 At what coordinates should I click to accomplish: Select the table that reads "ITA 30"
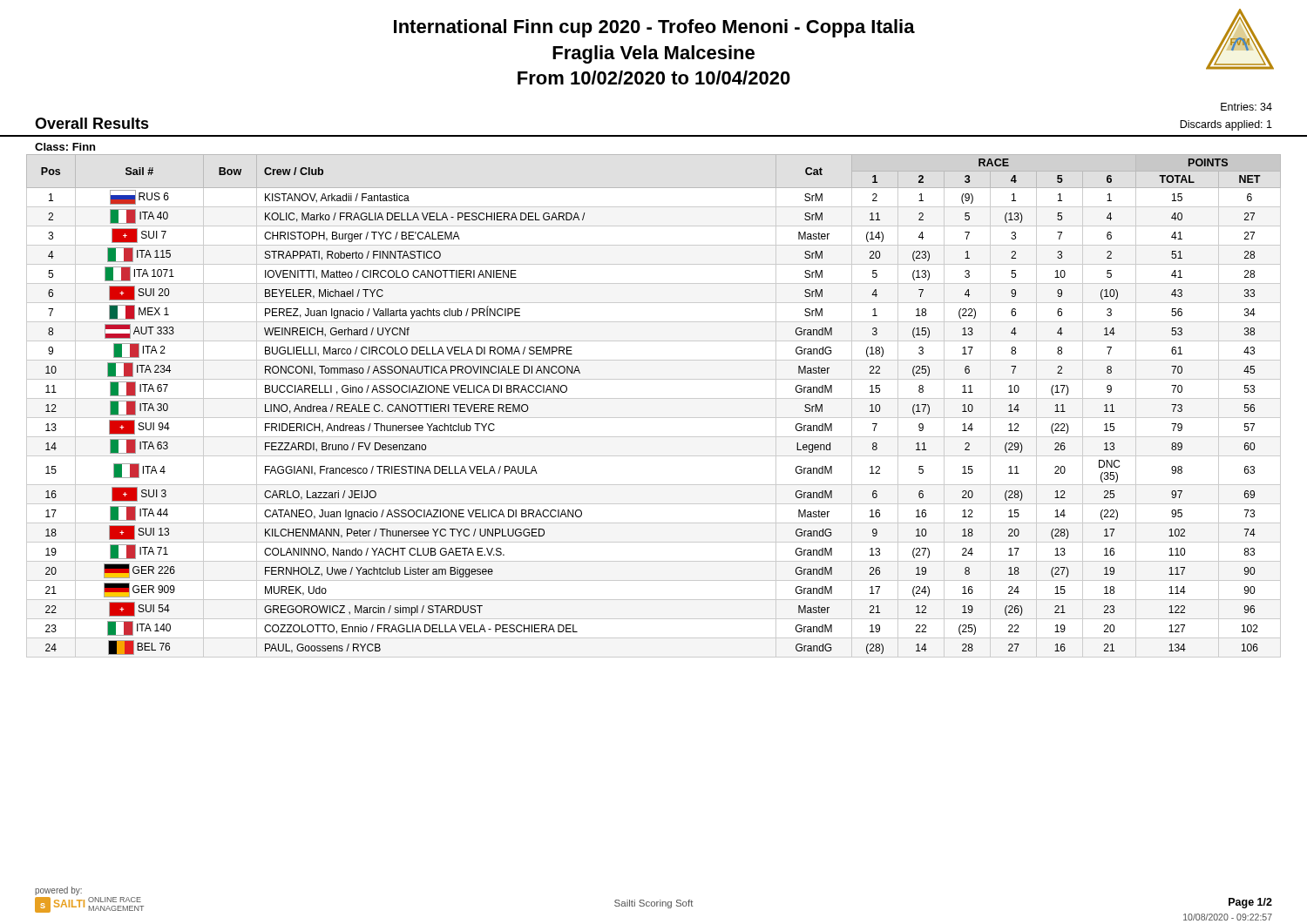click(654, 406)
